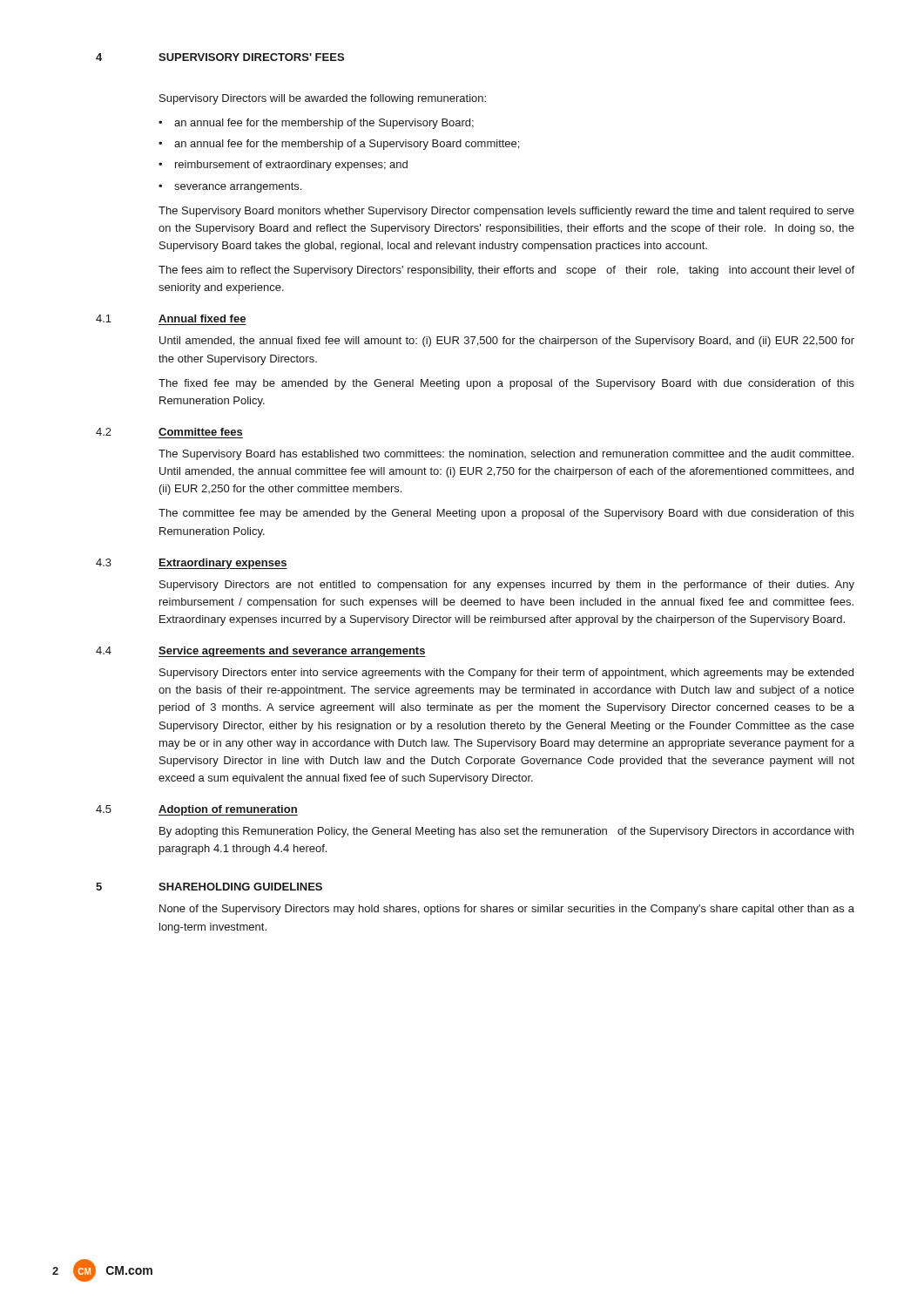Where is the passage that starts "Supervisory Directors enter into service agreements with the"?

pyautogui.click(x=506, y=725)
